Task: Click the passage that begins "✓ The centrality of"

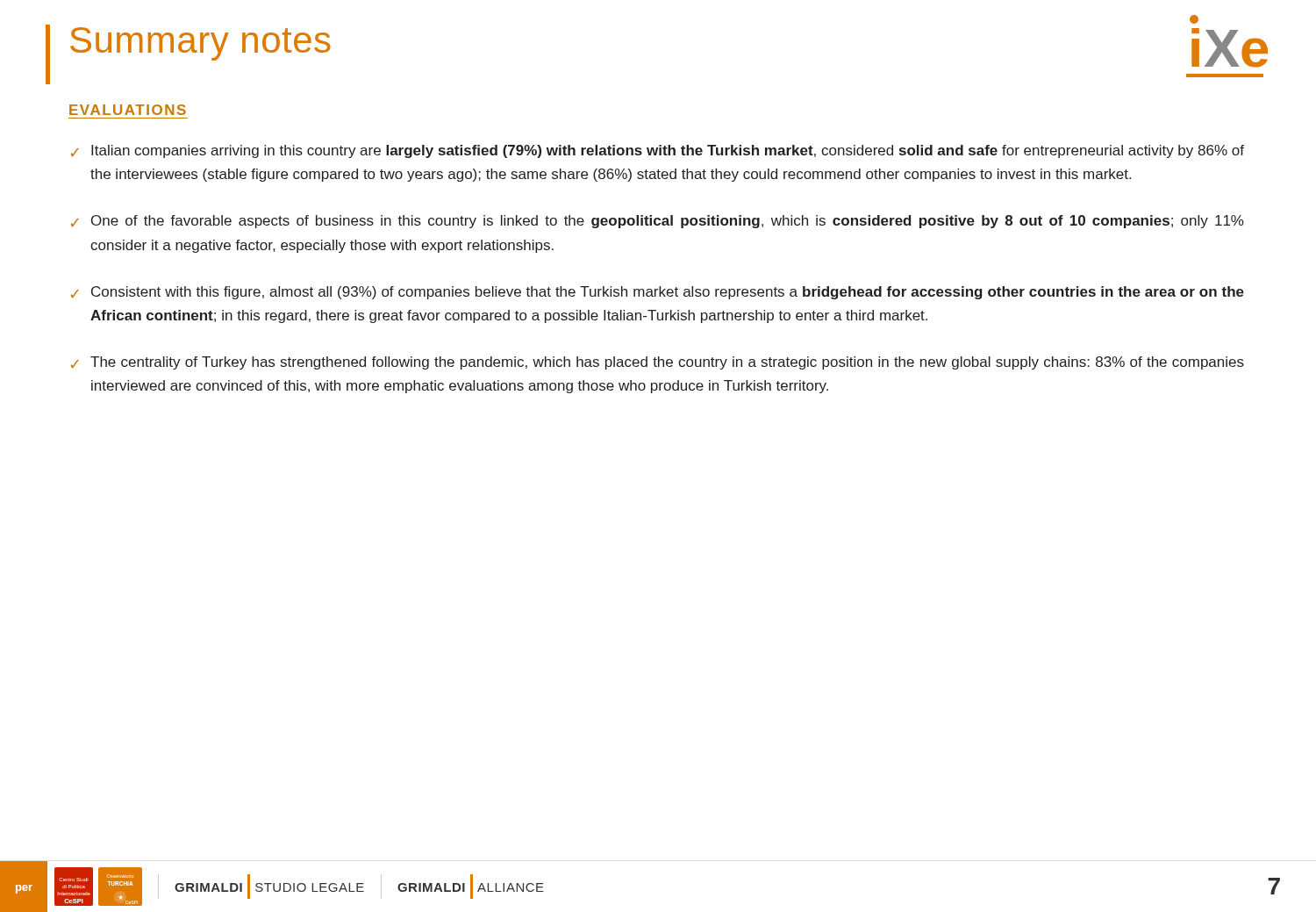Action: (656, 374)
